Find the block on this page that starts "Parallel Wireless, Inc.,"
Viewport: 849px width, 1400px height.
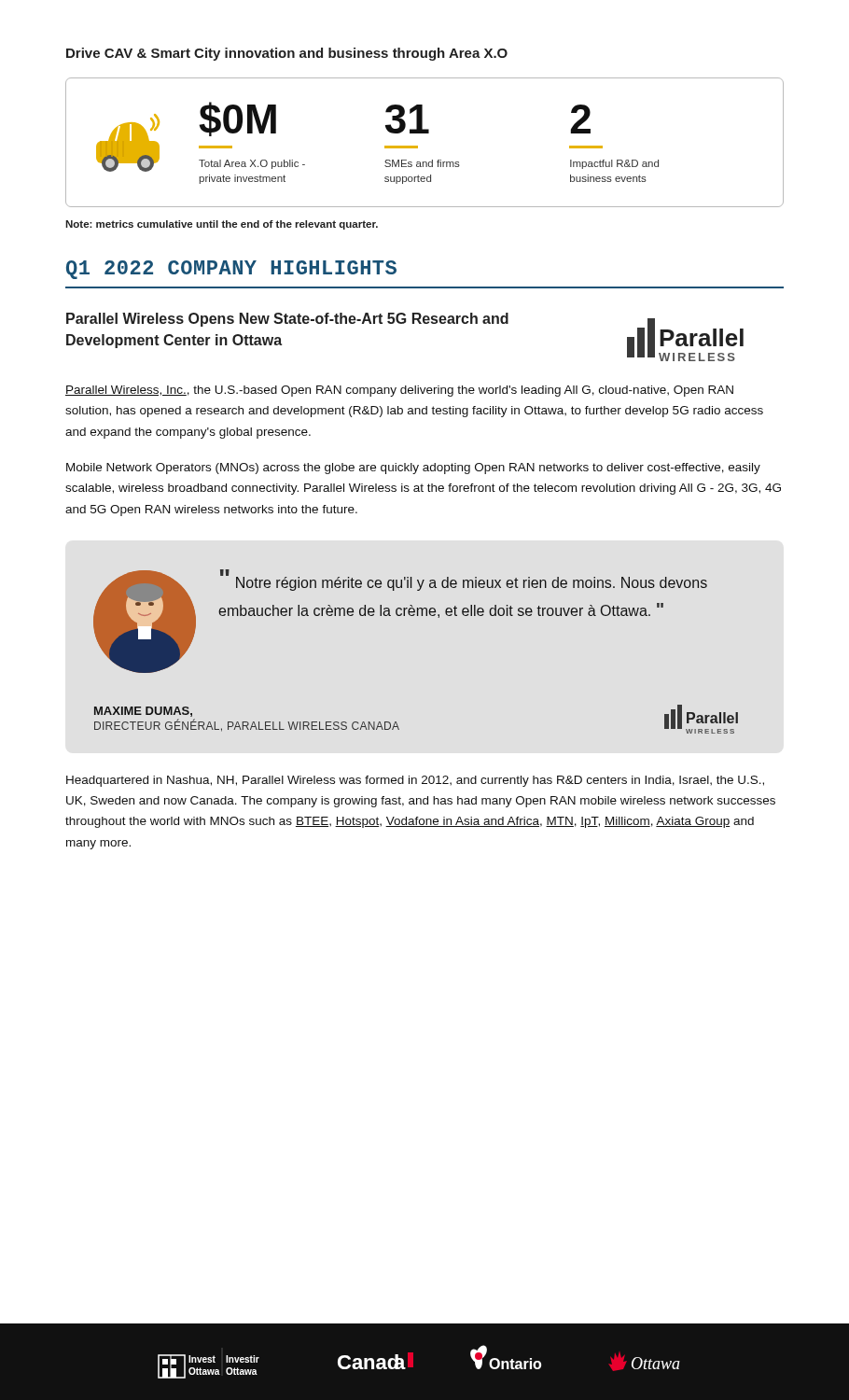coord(414,411)
